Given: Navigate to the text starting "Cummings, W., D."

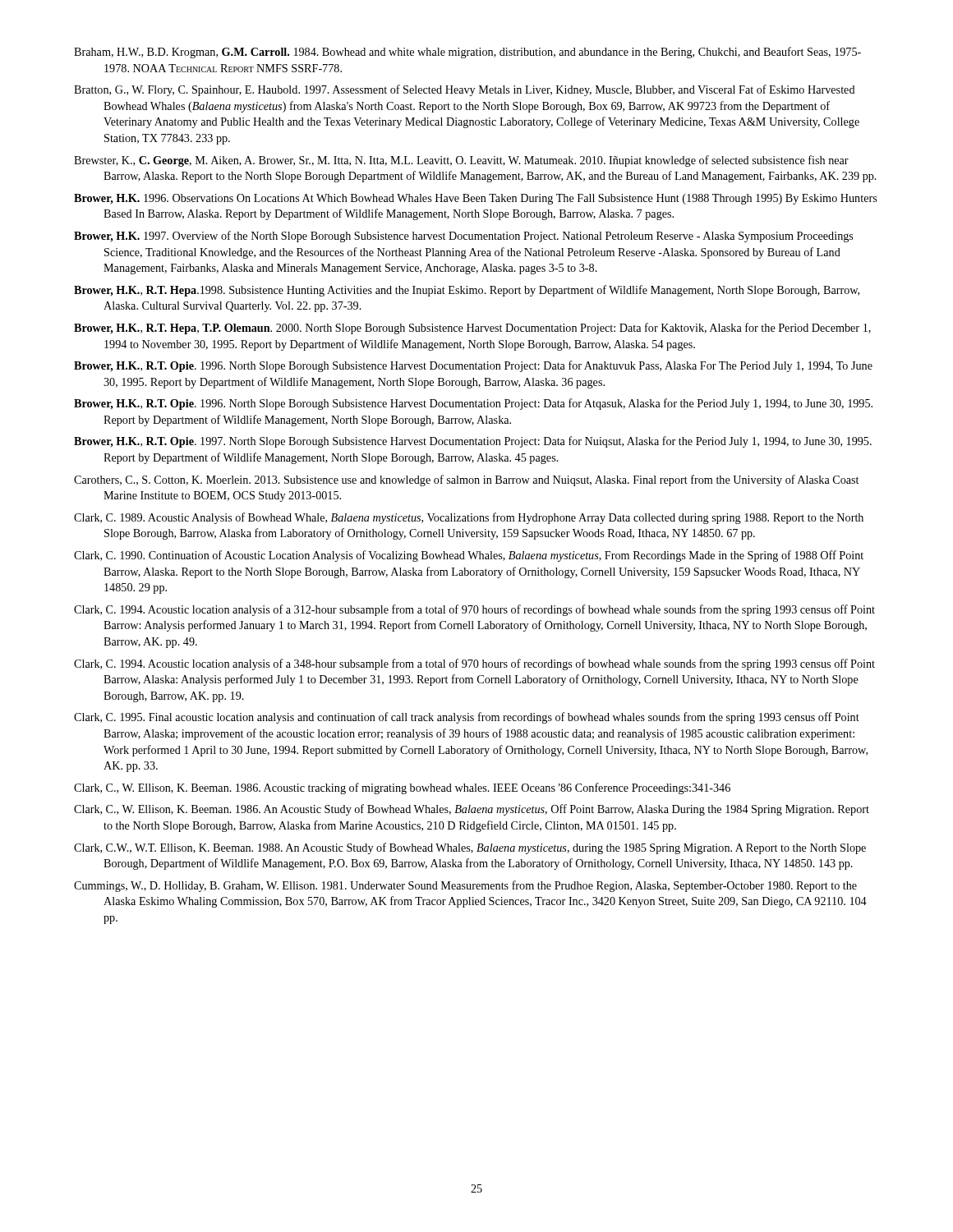Looking at the screenshot, I should [x=470, y=901].
